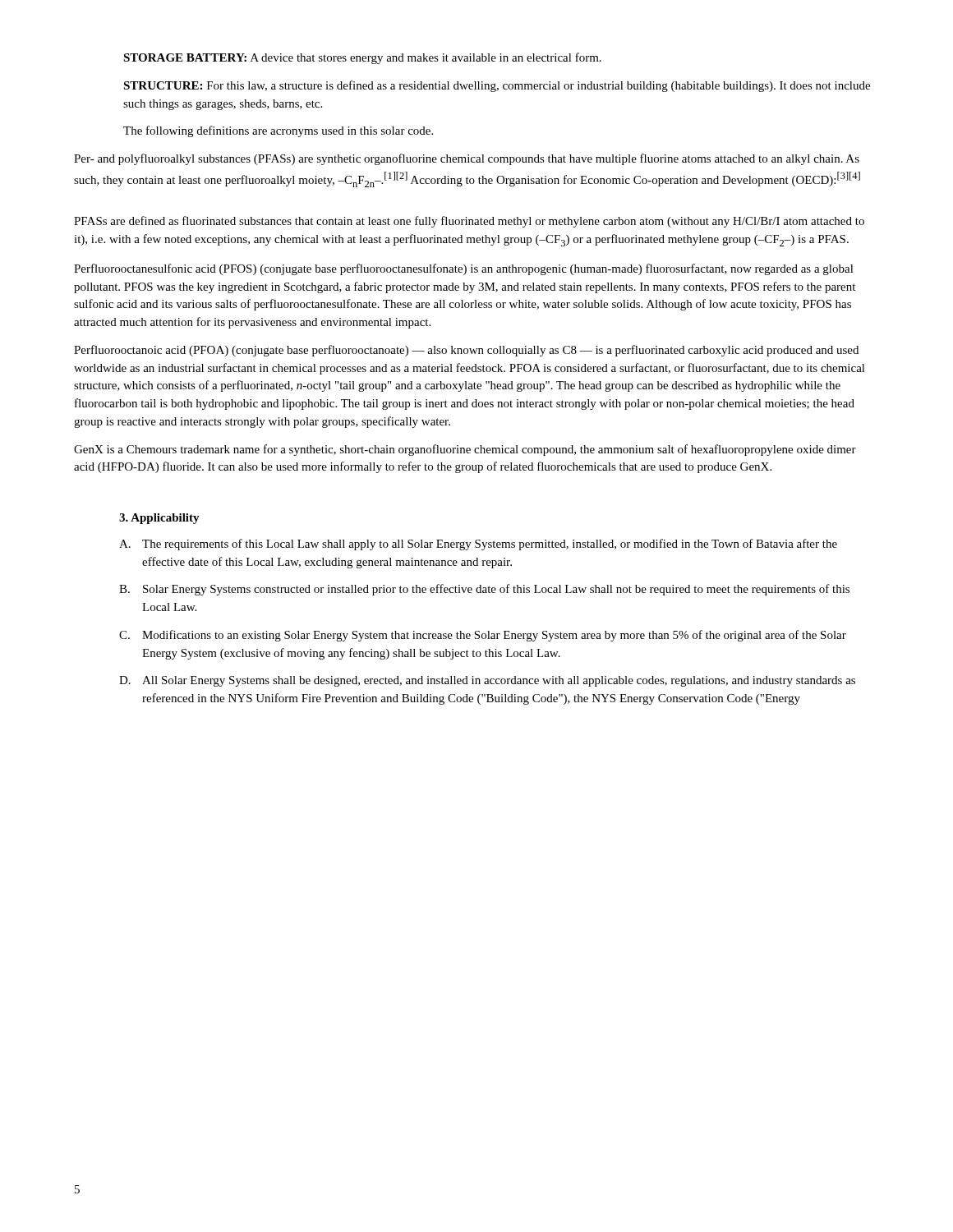Locate the text block with the text "The following definitions"
953x1232 pixels.
(279, 131)
